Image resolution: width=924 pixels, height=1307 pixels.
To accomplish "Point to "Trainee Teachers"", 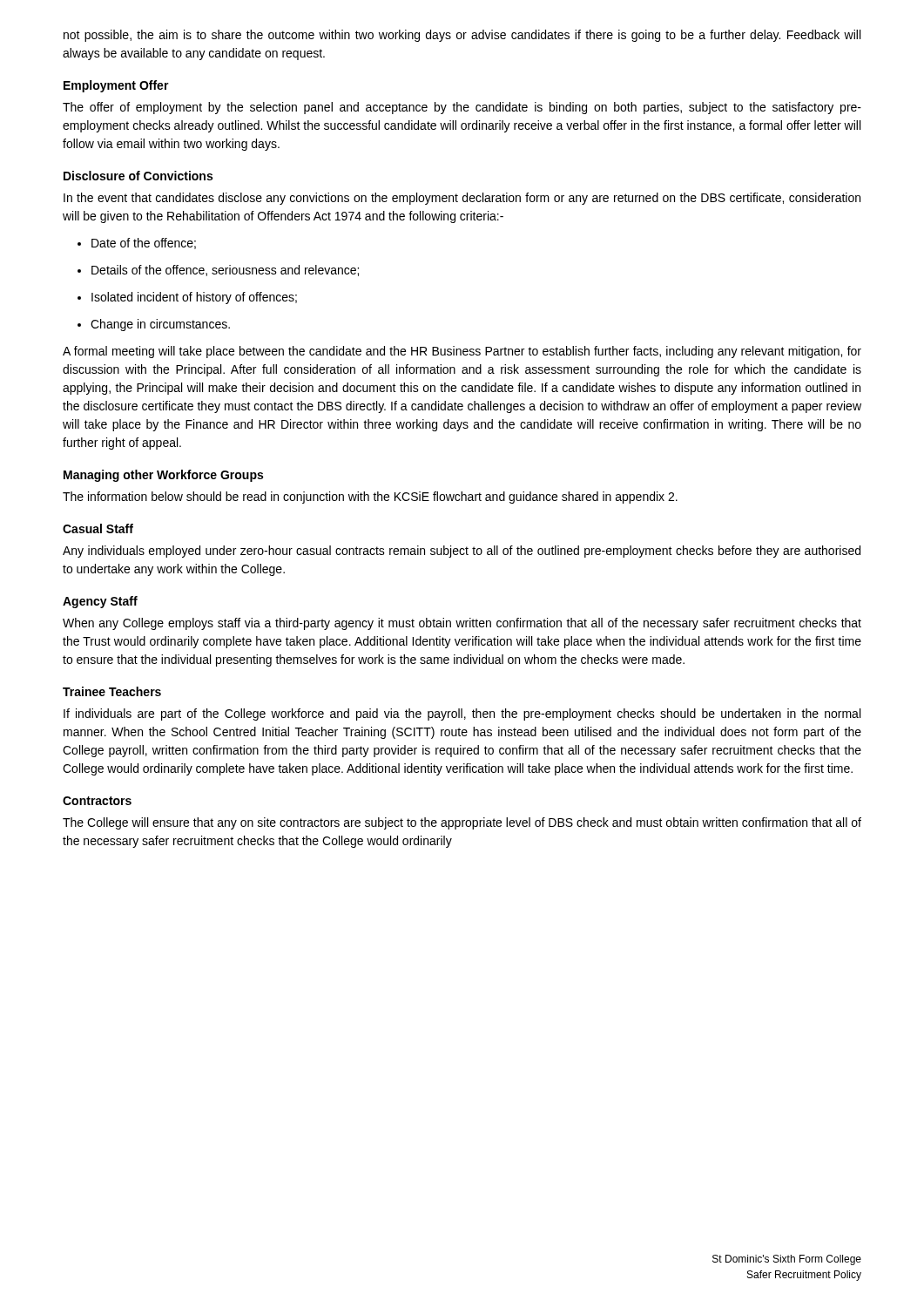I will (x=112, y=691).
